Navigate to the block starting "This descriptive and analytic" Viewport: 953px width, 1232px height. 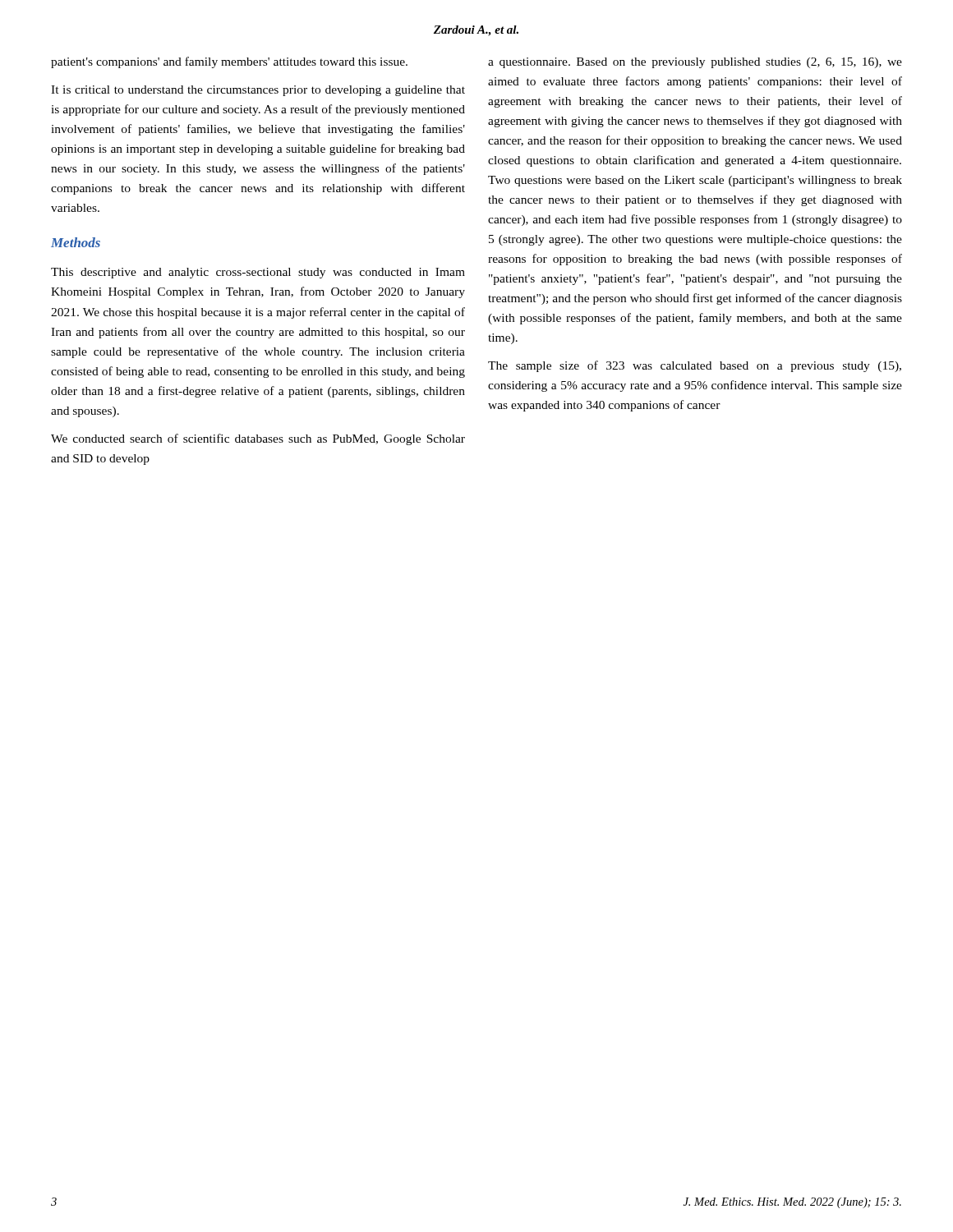[258, 365]
